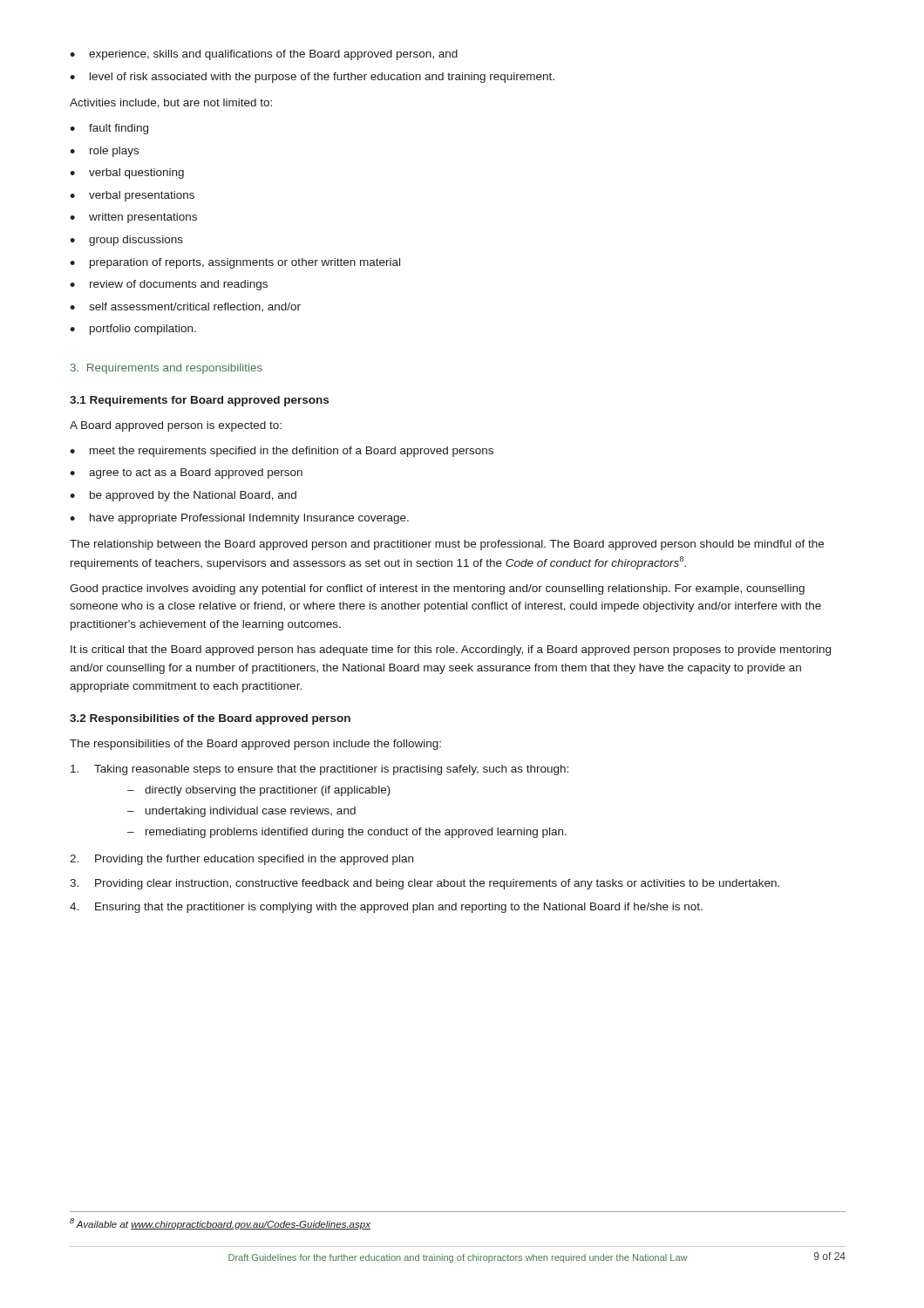Select the text that says "A Board approved person is expected to:"
Image resolution: width=924 pixels, height=1308 pixels.
[x=176, y=425]
